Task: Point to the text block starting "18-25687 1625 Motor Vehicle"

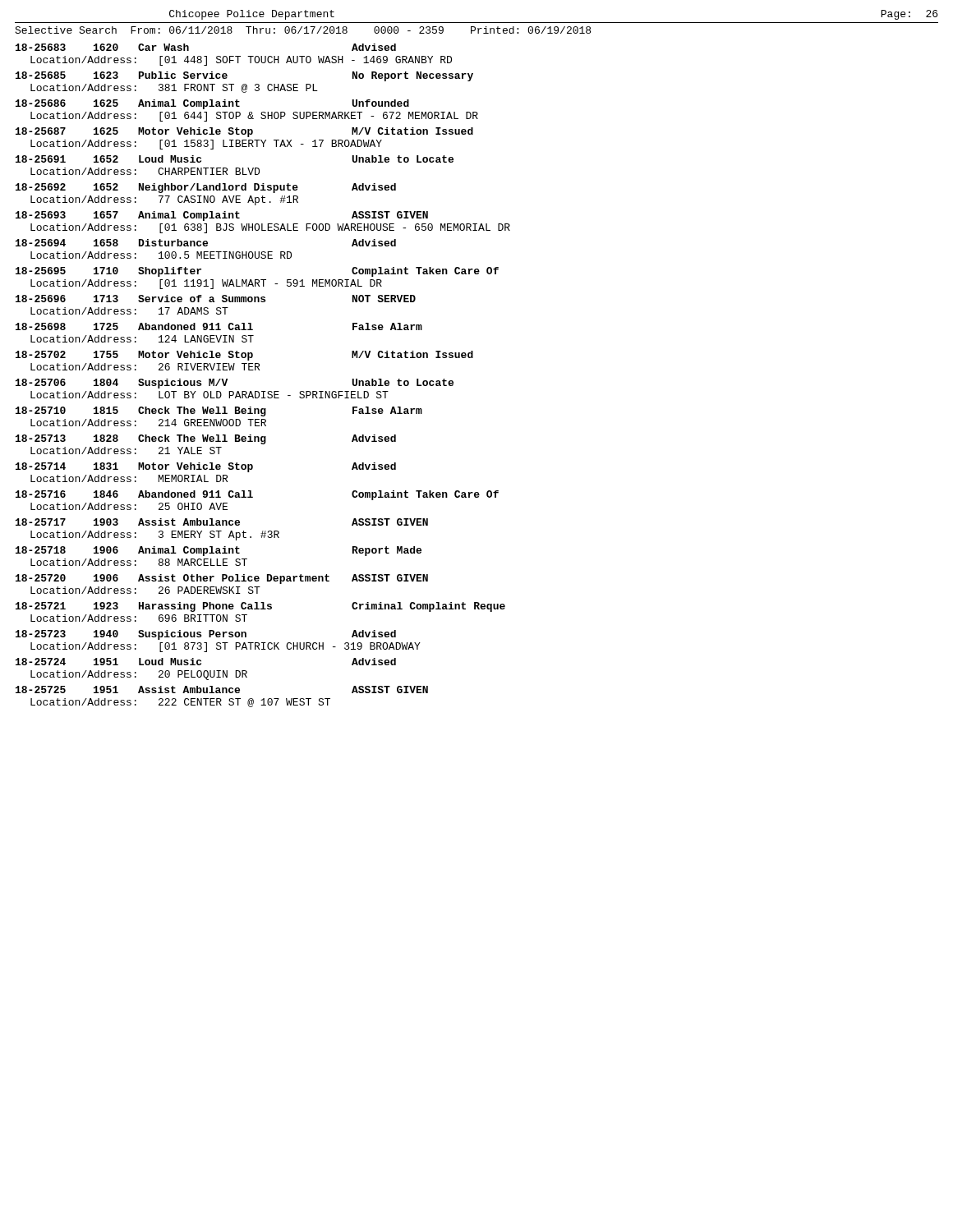Action: [476, 138]
